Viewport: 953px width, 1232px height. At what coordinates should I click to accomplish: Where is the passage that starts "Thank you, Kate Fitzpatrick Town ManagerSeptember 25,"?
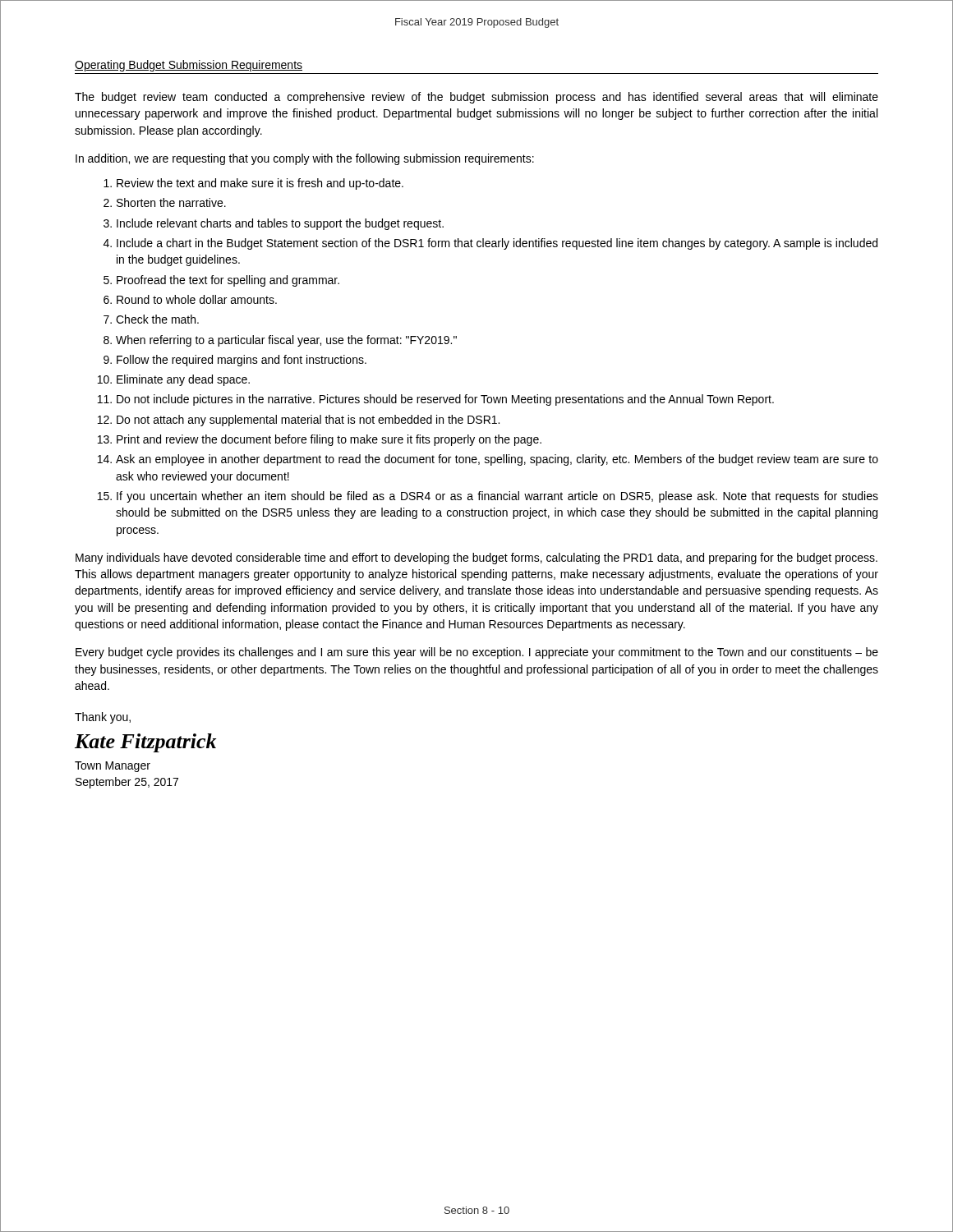click(x=103, y=718)
